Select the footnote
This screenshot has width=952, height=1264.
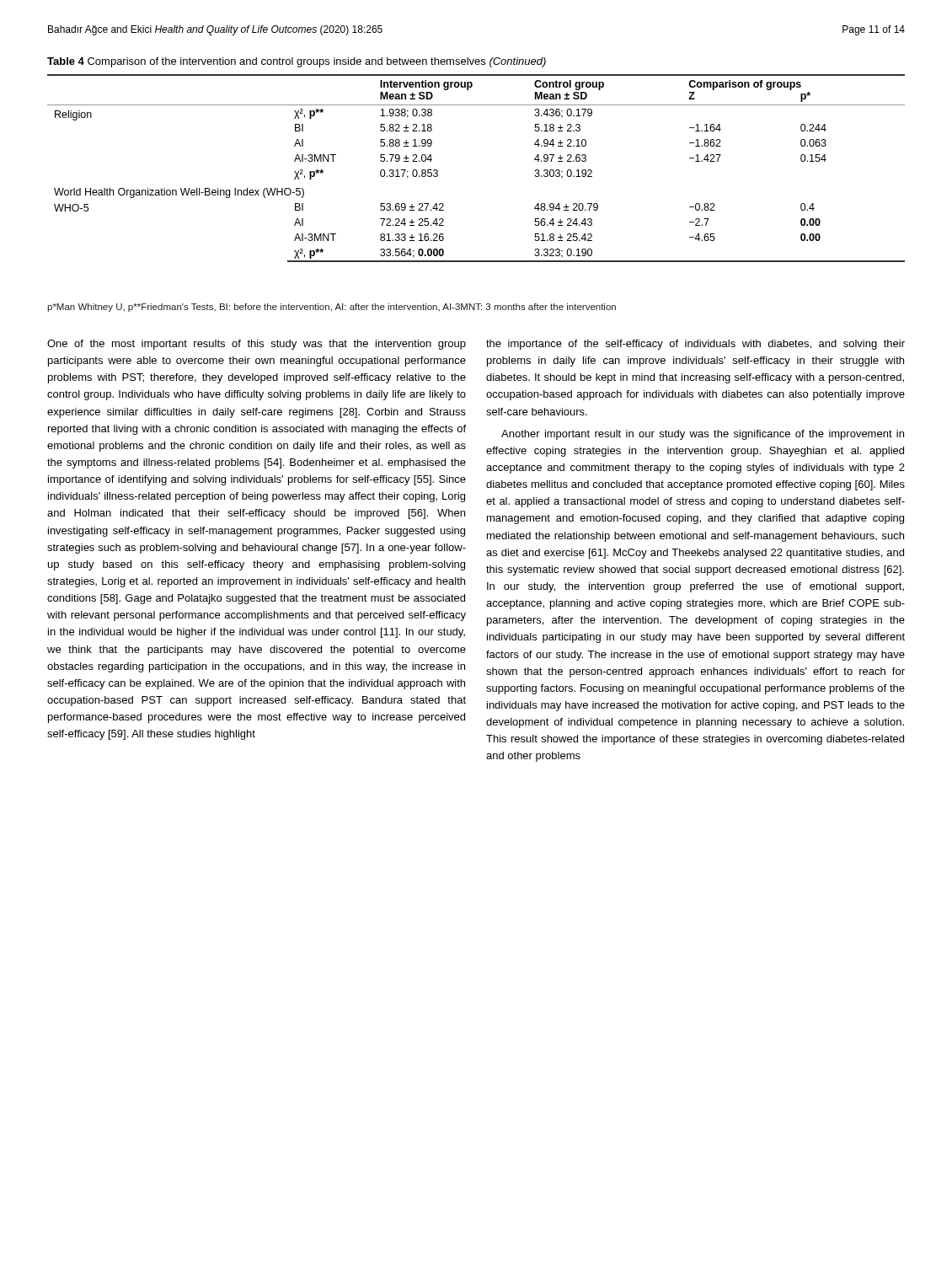point(332,307)
